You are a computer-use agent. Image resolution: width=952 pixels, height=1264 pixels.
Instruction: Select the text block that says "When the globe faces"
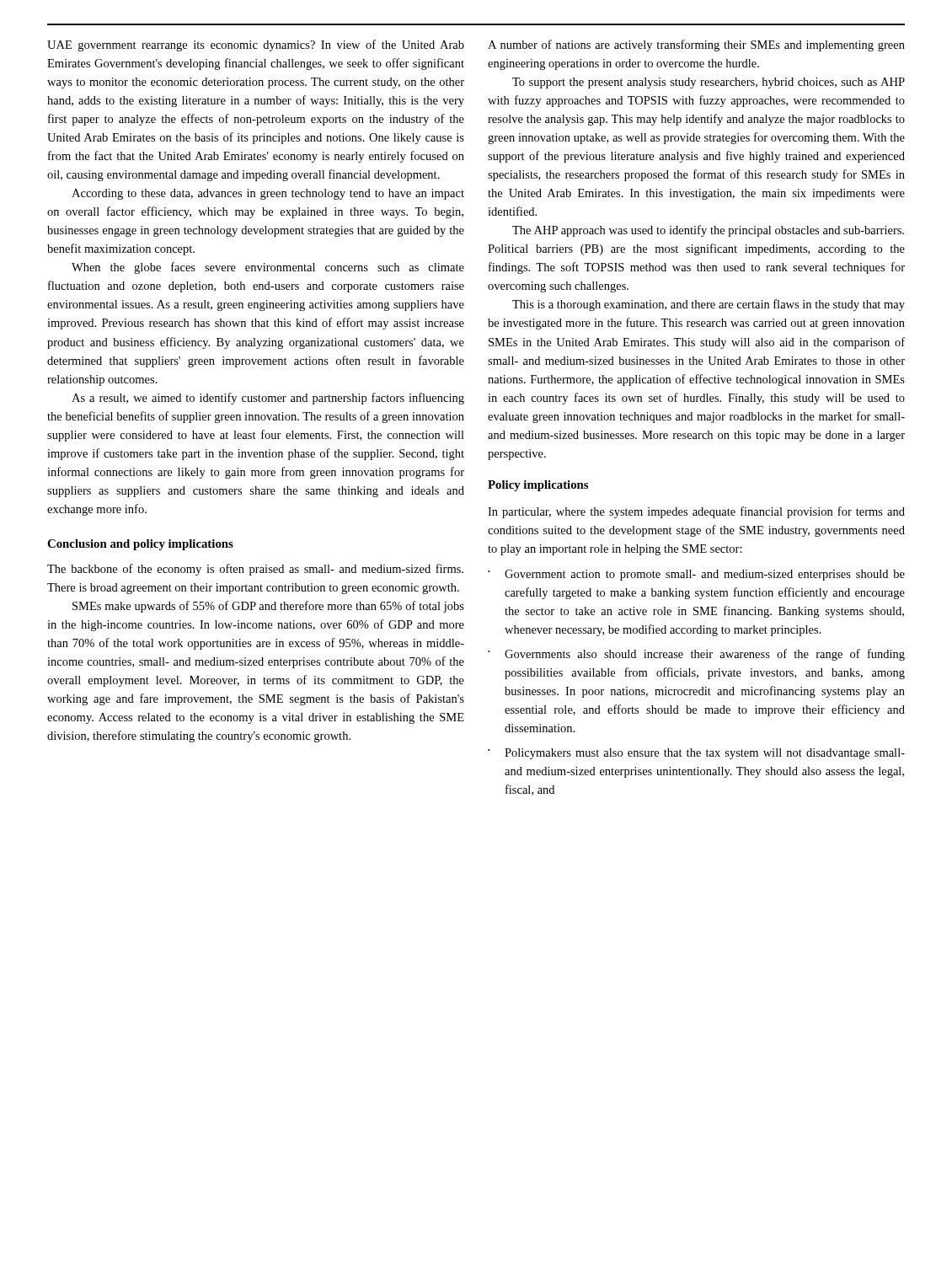pos(256,323)
